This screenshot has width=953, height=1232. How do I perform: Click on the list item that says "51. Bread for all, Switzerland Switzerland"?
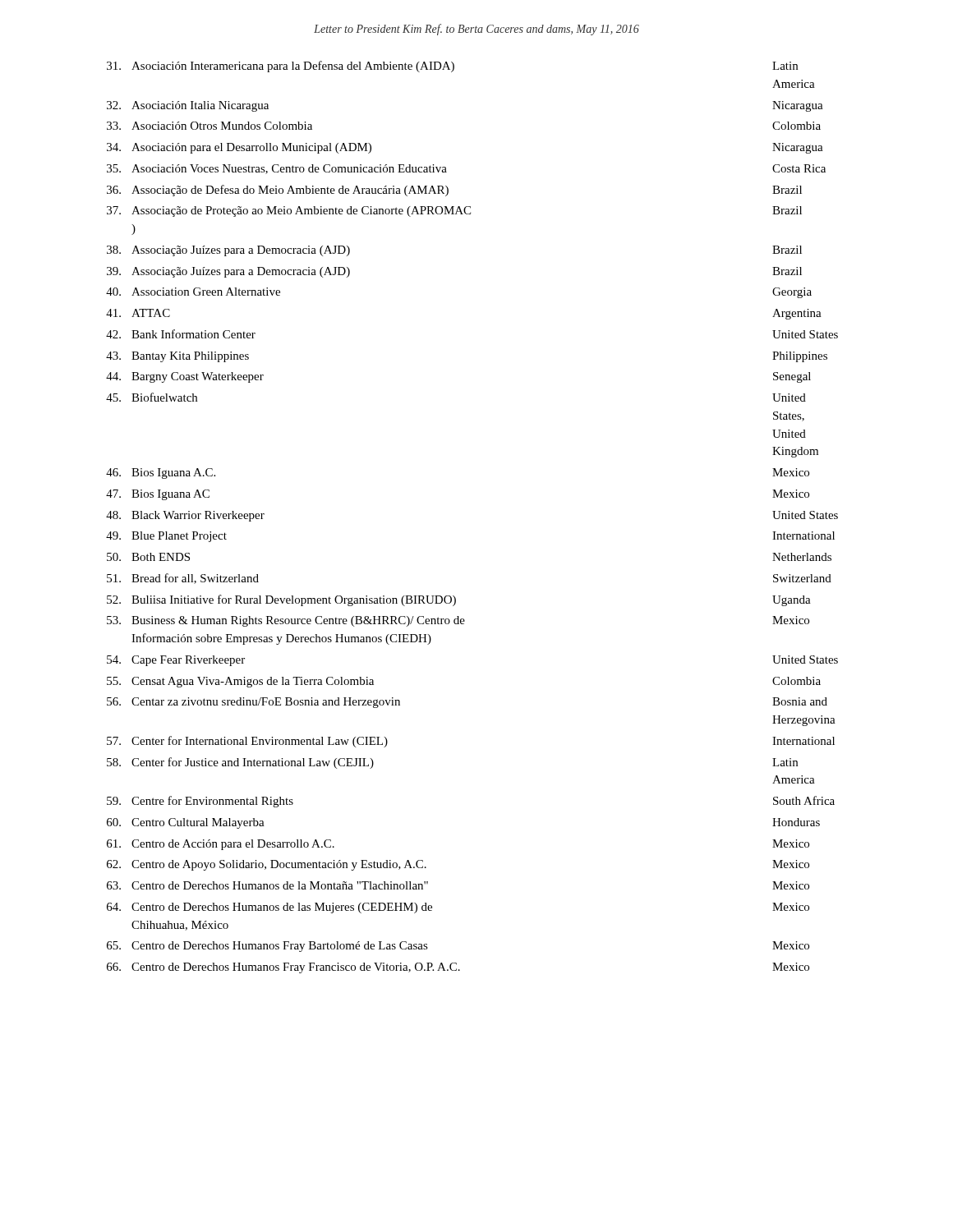tap(184, 579)
